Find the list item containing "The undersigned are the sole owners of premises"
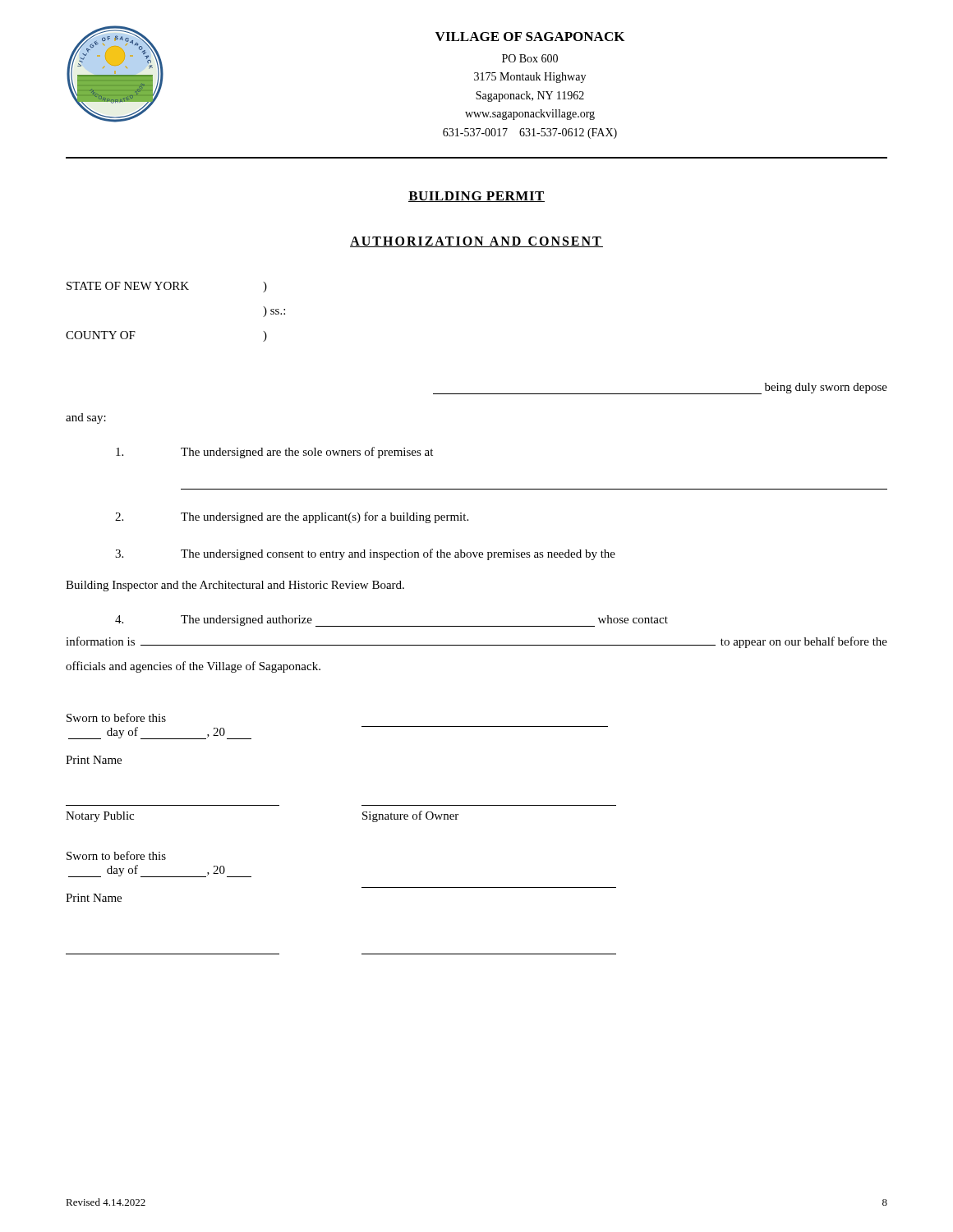Screen dimensions: 1232x953 click(274, 453)
